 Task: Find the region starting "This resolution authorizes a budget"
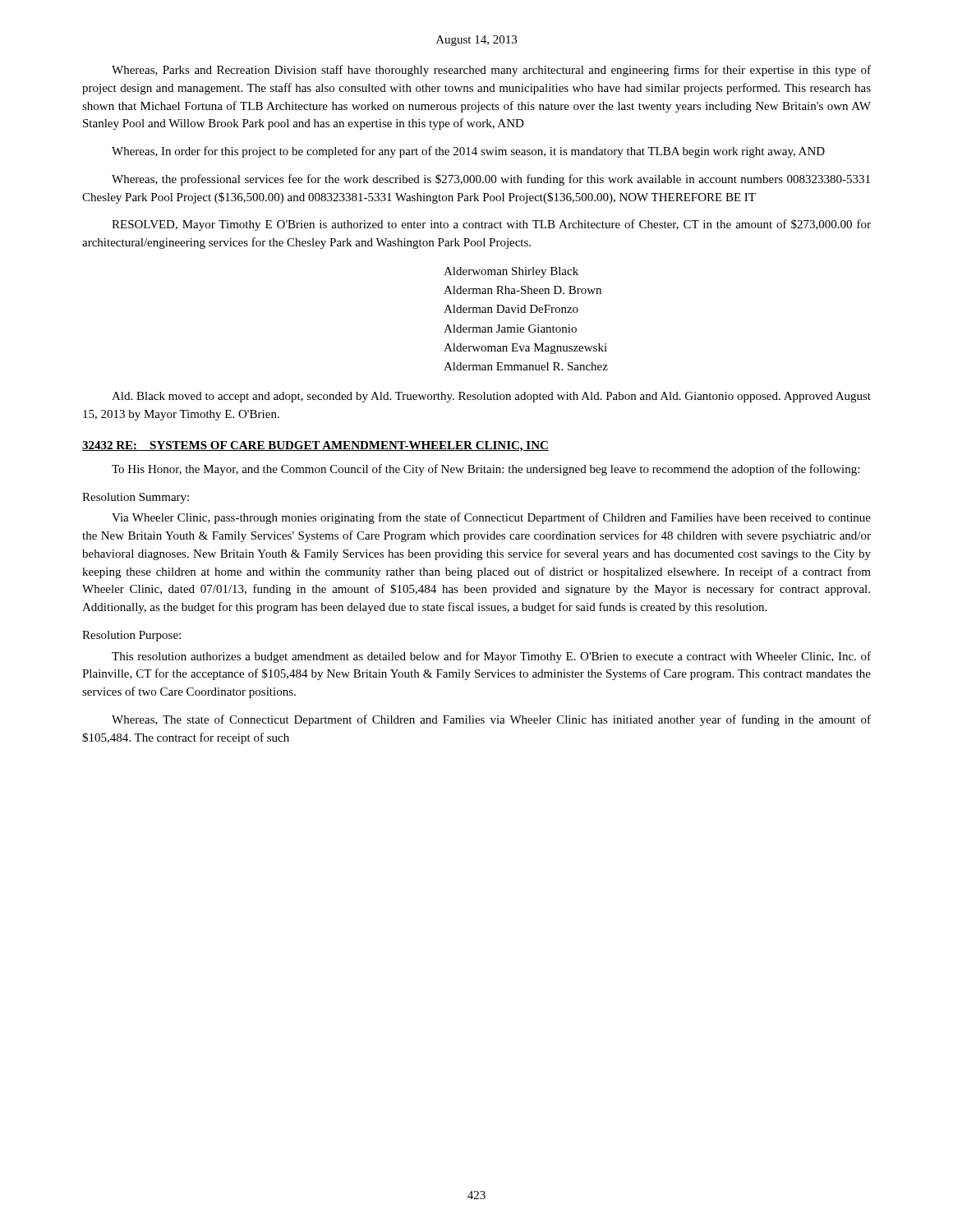click(476, 674)
